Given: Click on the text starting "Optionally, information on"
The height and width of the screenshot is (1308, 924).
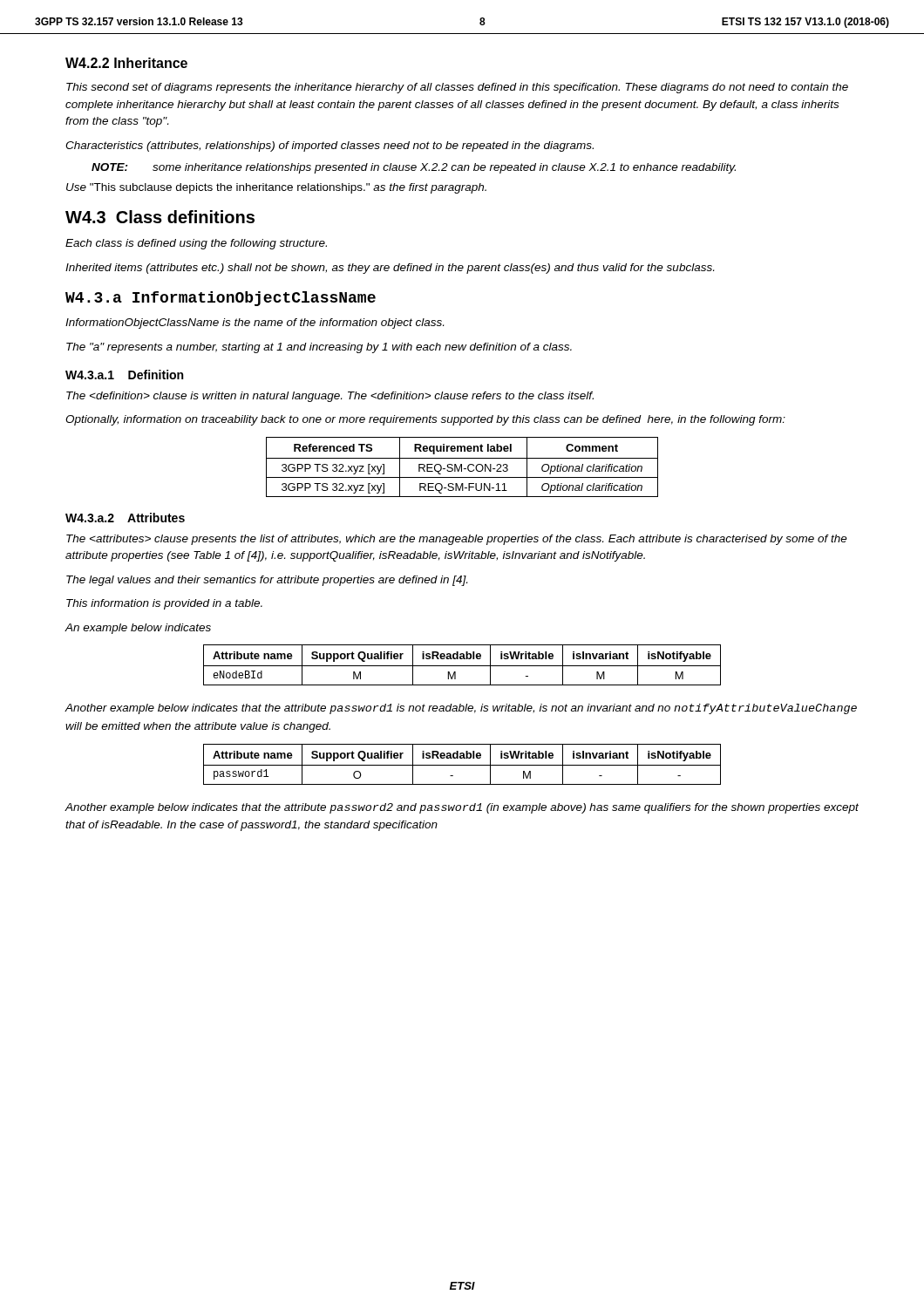Looking at the screenshot, I should pyautogui.click(x=425, y=419).
